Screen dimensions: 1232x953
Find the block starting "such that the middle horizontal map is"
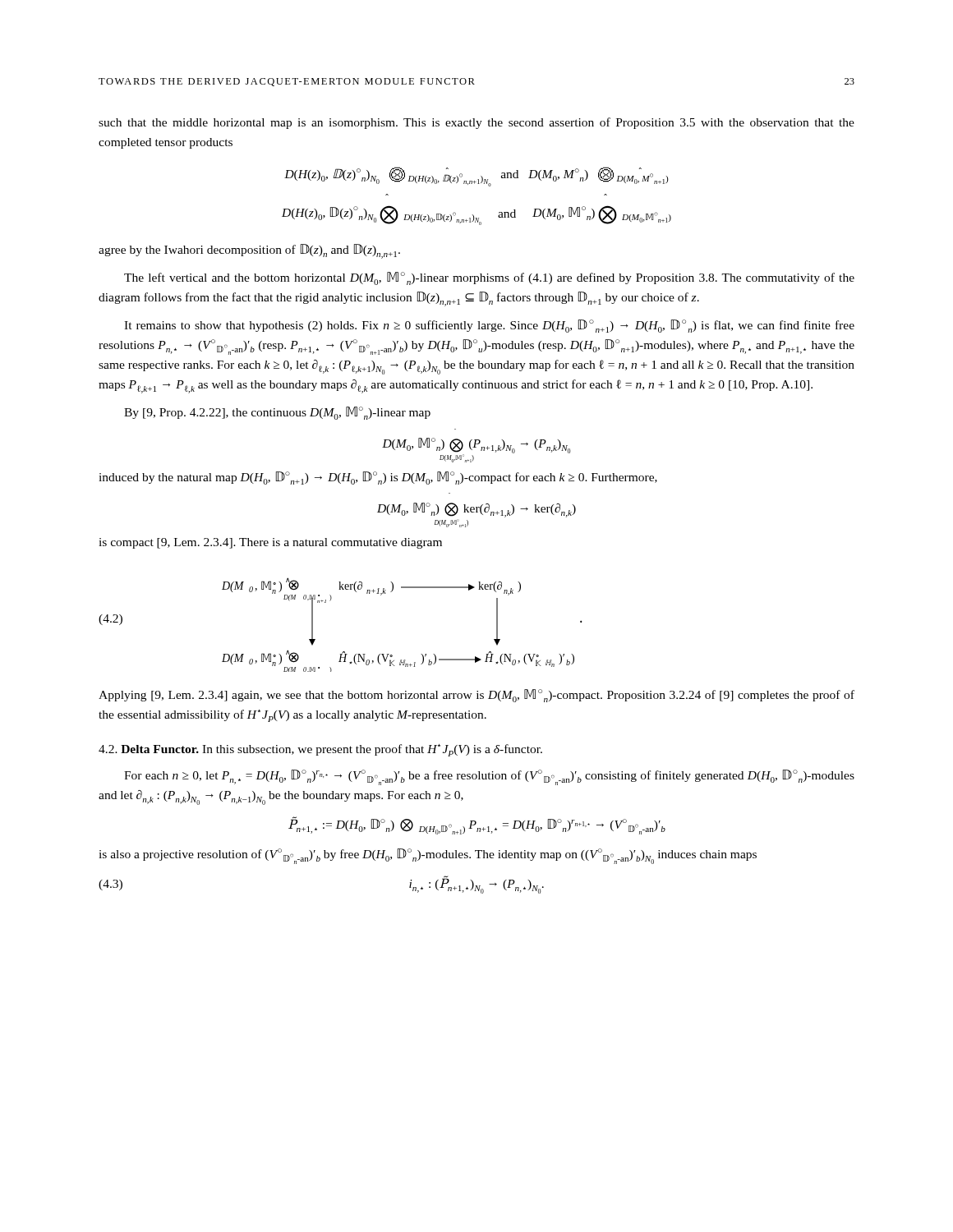(x=476, y=133)
